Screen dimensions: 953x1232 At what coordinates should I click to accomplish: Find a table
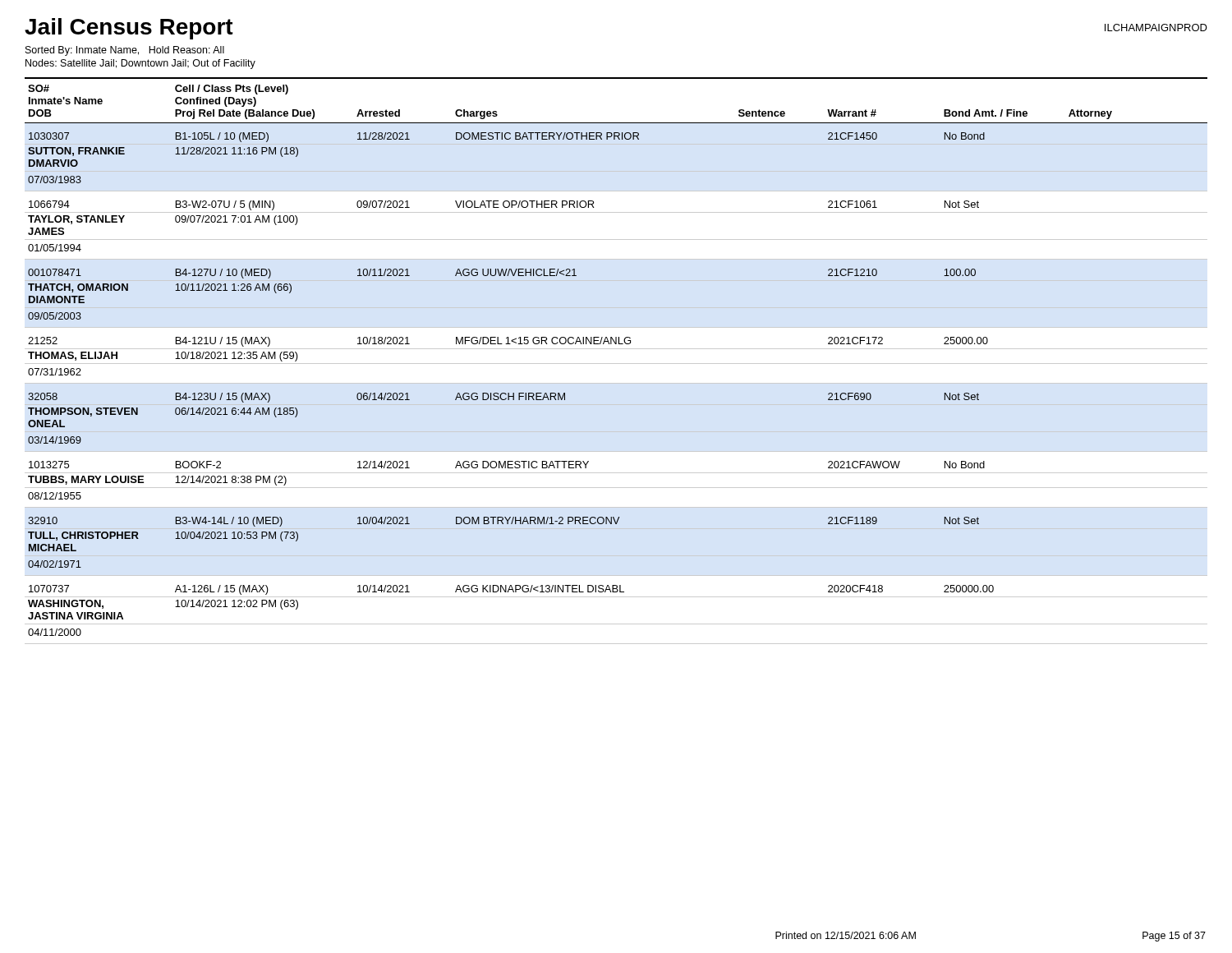coord(616,361)
